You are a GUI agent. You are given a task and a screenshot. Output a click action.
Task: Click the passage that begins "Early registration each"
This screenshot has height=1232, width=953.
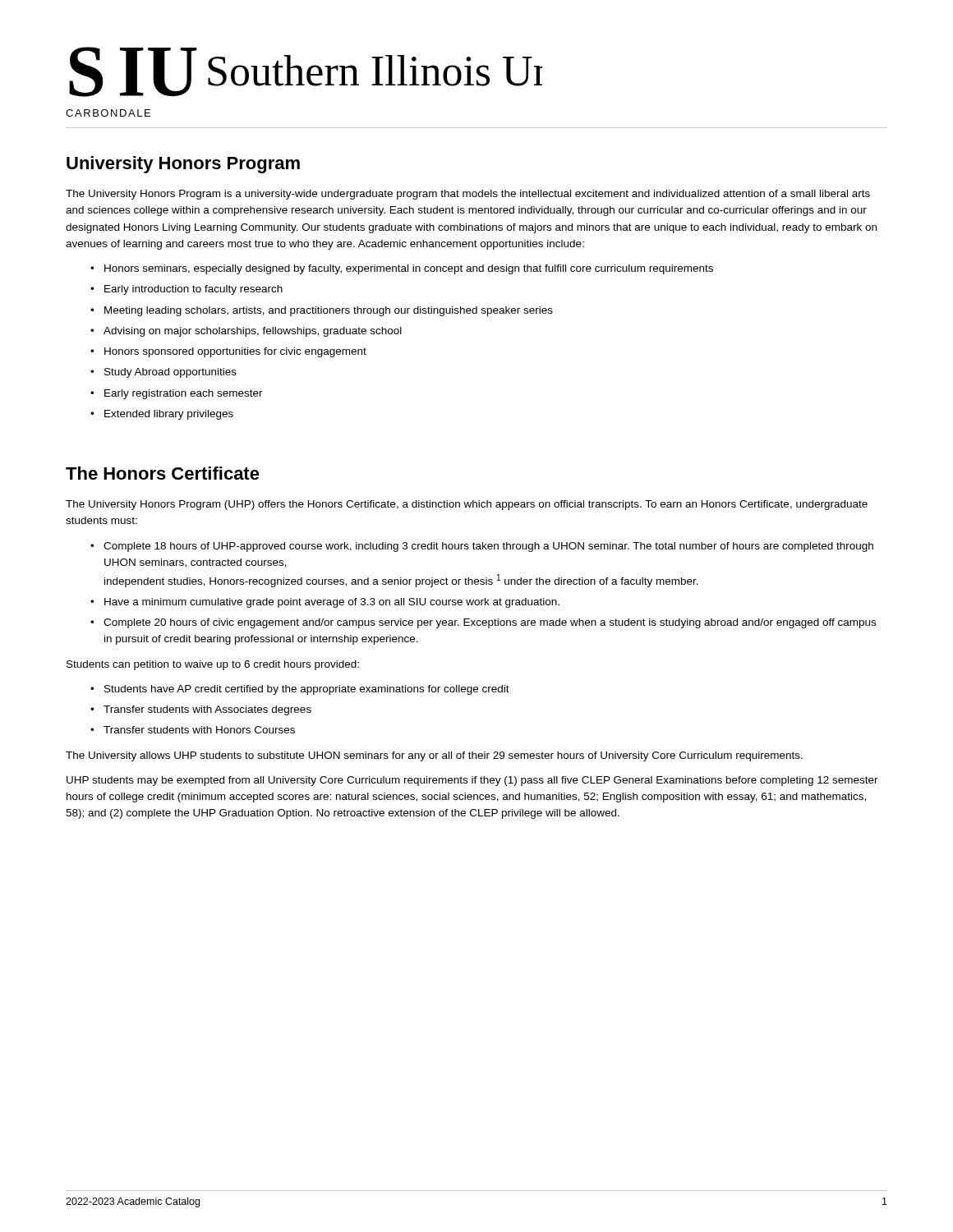(183, 393)
